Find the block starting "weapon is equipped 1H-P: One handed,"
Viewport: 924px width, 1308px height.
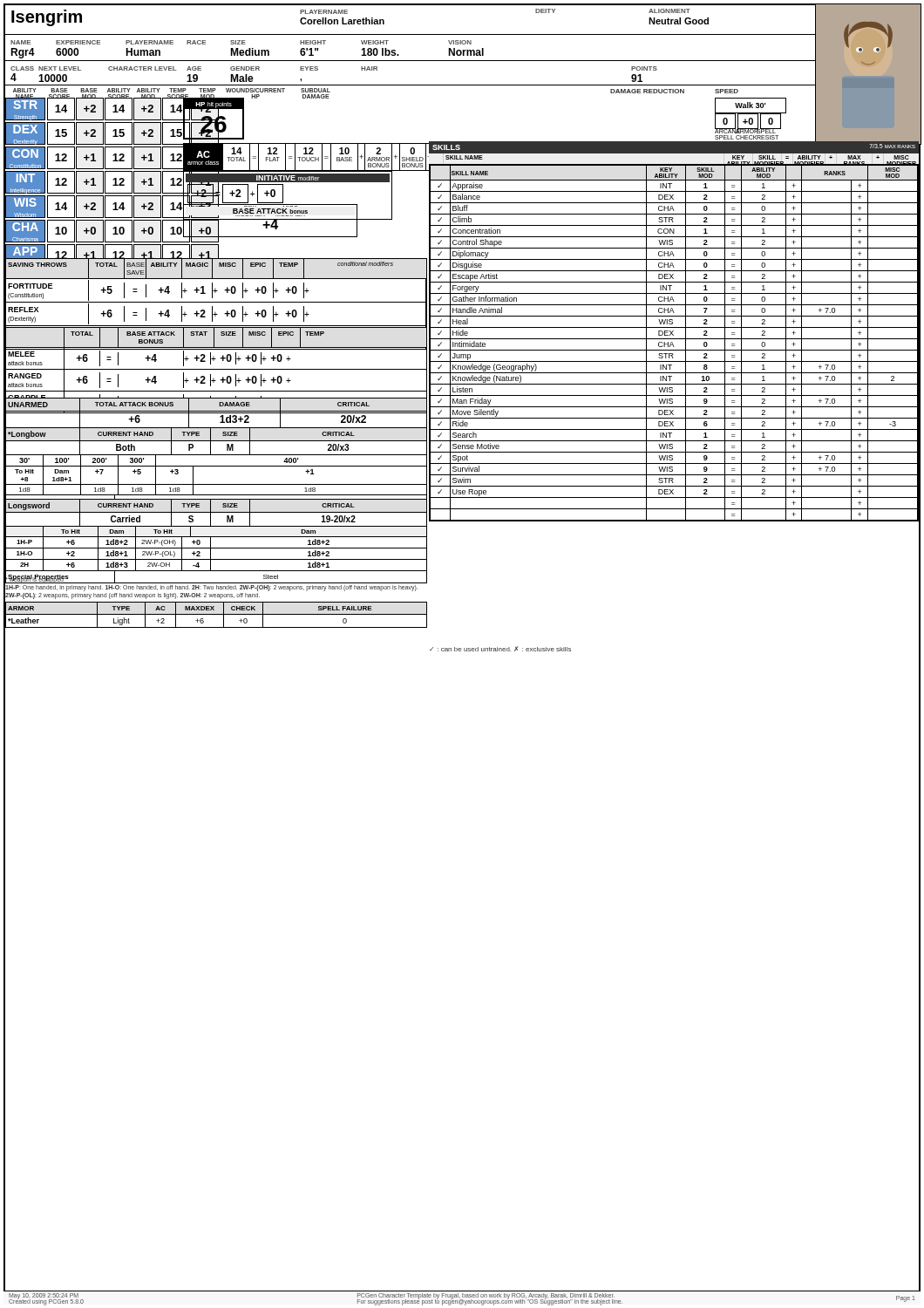pos(212,587)
